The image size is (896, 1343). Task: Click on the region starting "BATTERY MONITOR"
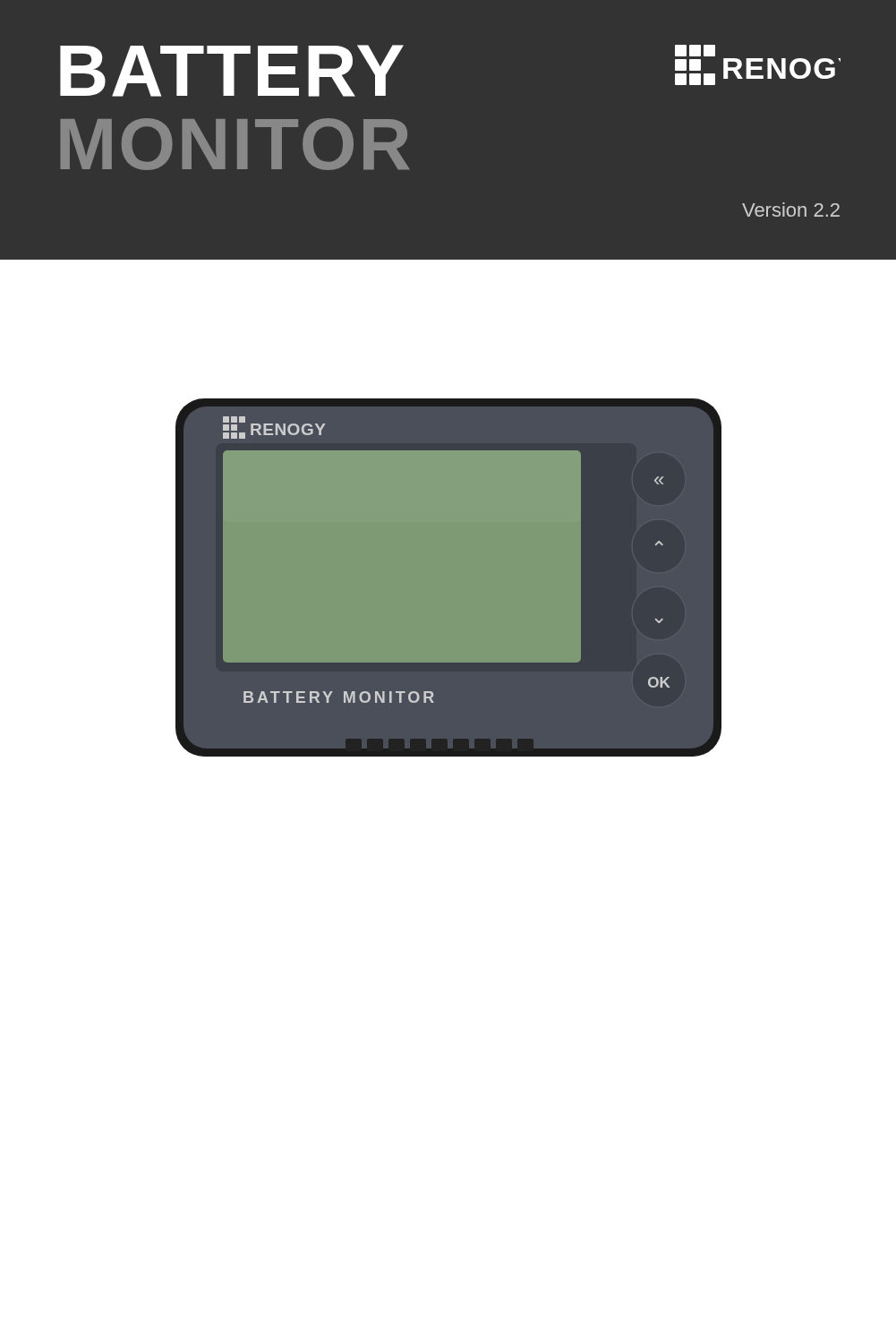(234, 107)
